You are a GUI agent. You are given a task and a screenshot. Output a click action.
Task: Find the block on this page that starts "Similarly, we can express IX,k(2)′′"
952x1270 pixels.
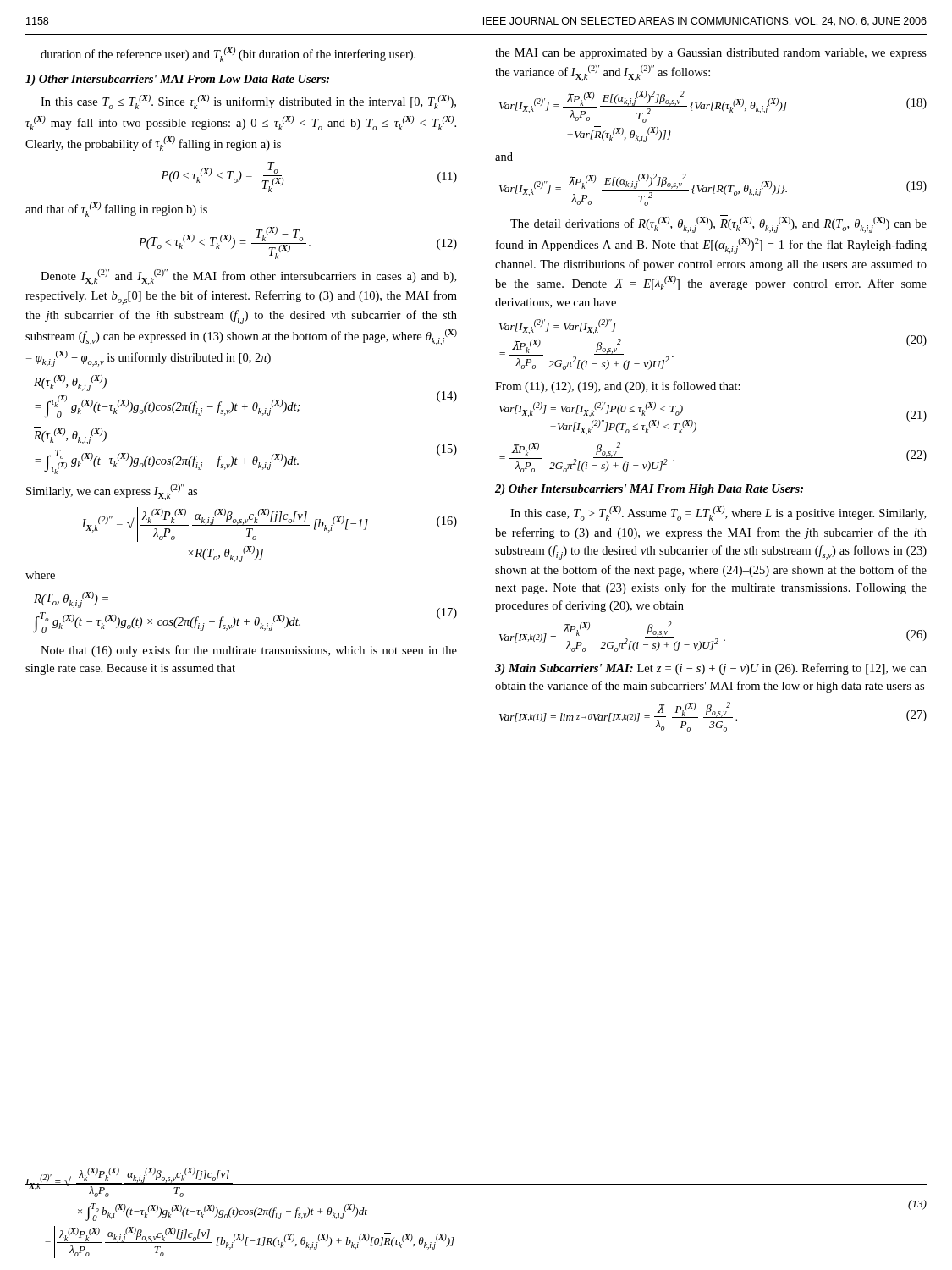pyautogui.click(x=112, y=492)
